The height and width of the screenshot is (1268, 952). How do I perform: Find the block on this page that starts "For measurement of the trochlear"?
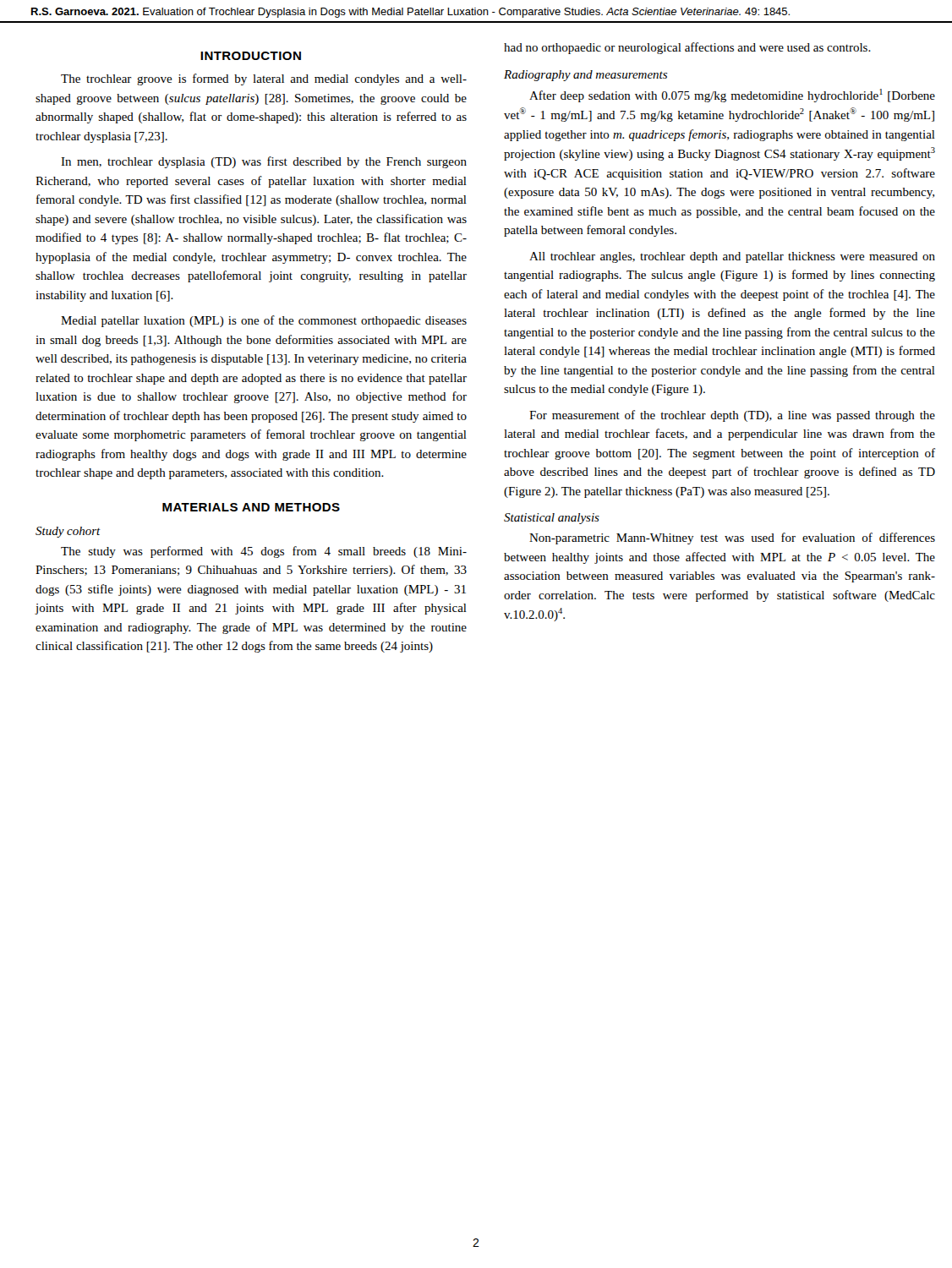[719, 453]
